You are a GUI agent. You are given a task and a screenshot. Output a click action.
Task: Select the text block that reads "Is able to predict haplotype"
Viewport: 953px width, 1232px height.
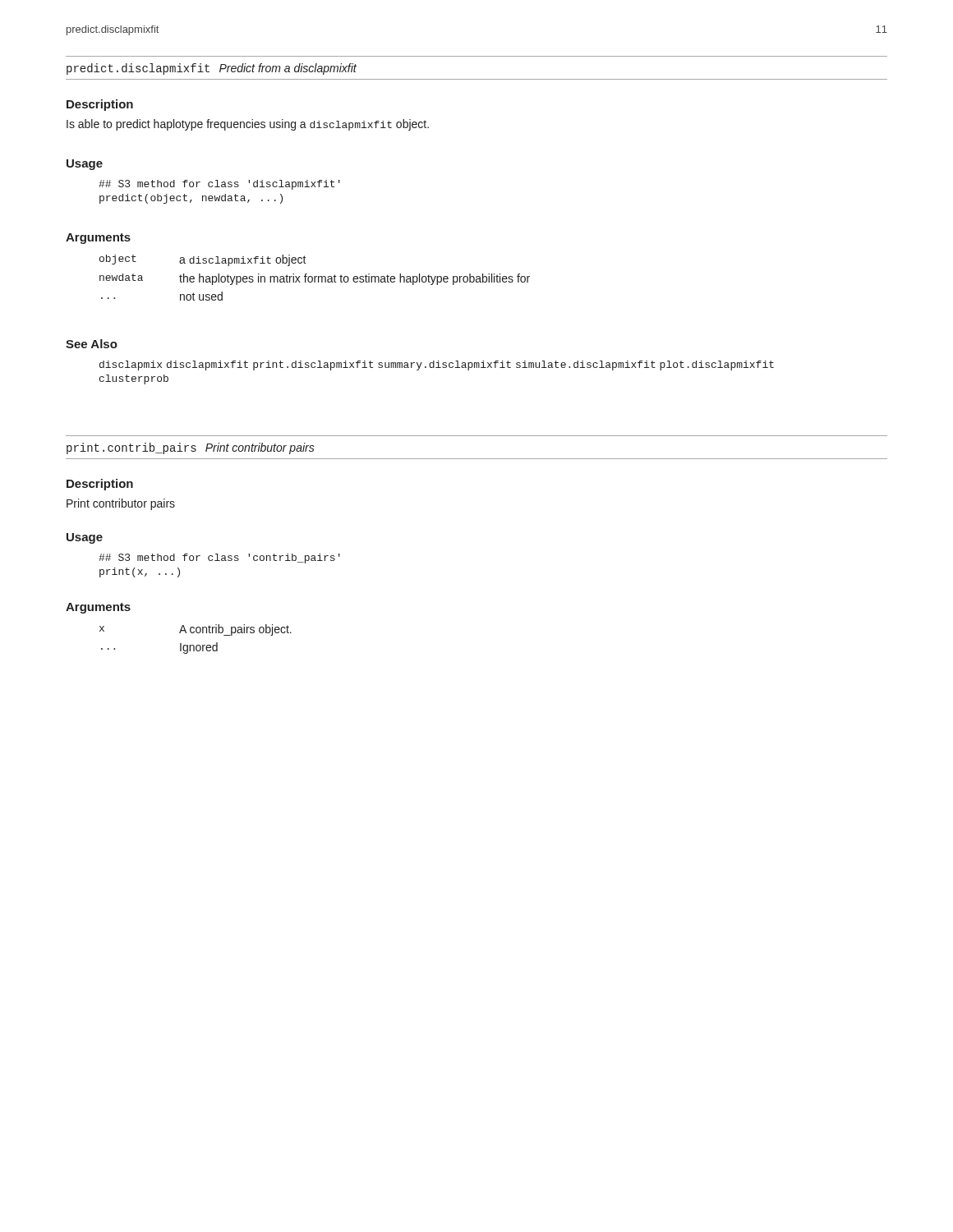[x=248, y=125]
